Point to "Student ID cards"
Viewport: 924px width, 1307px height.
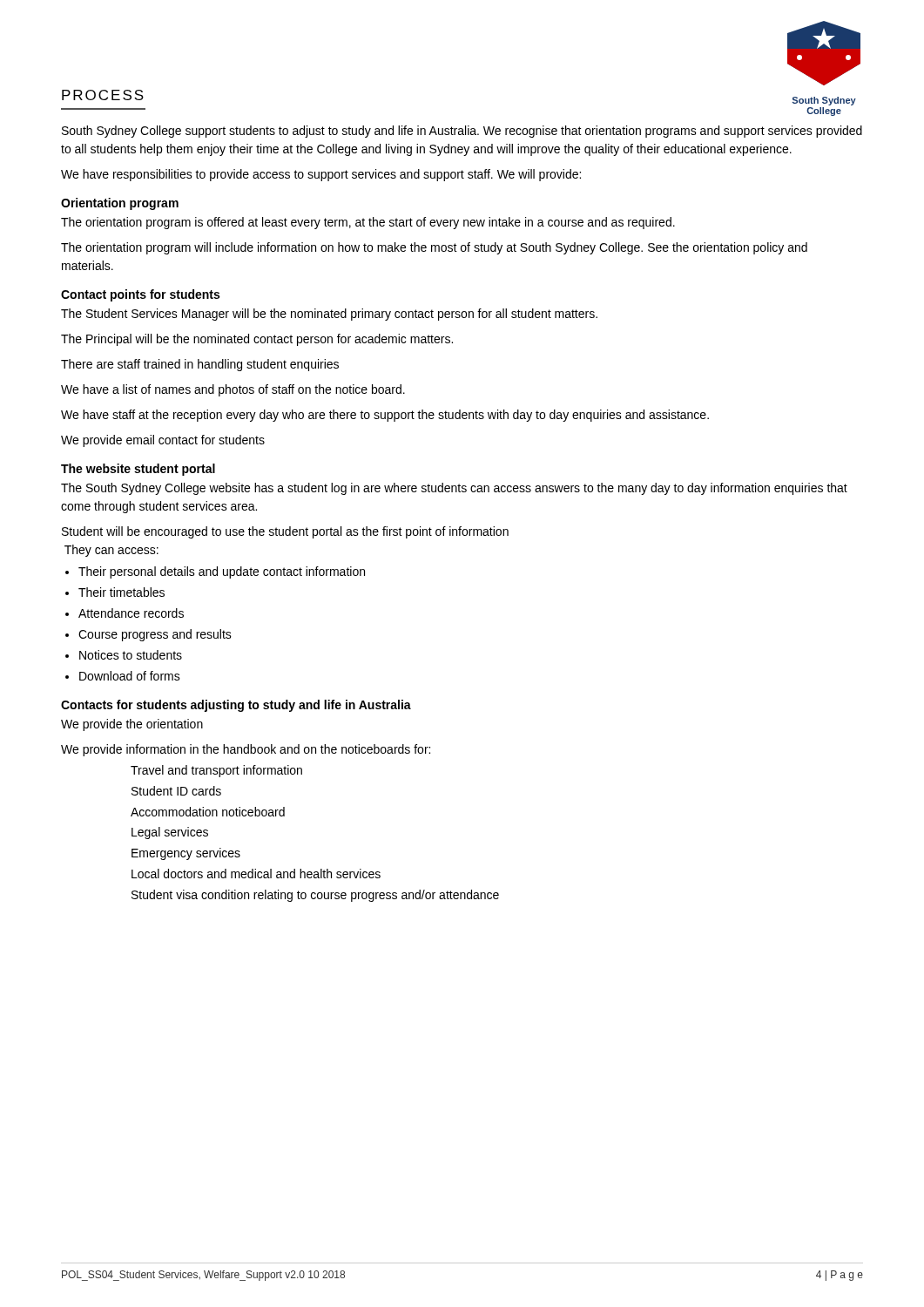[x=176, y=791]
